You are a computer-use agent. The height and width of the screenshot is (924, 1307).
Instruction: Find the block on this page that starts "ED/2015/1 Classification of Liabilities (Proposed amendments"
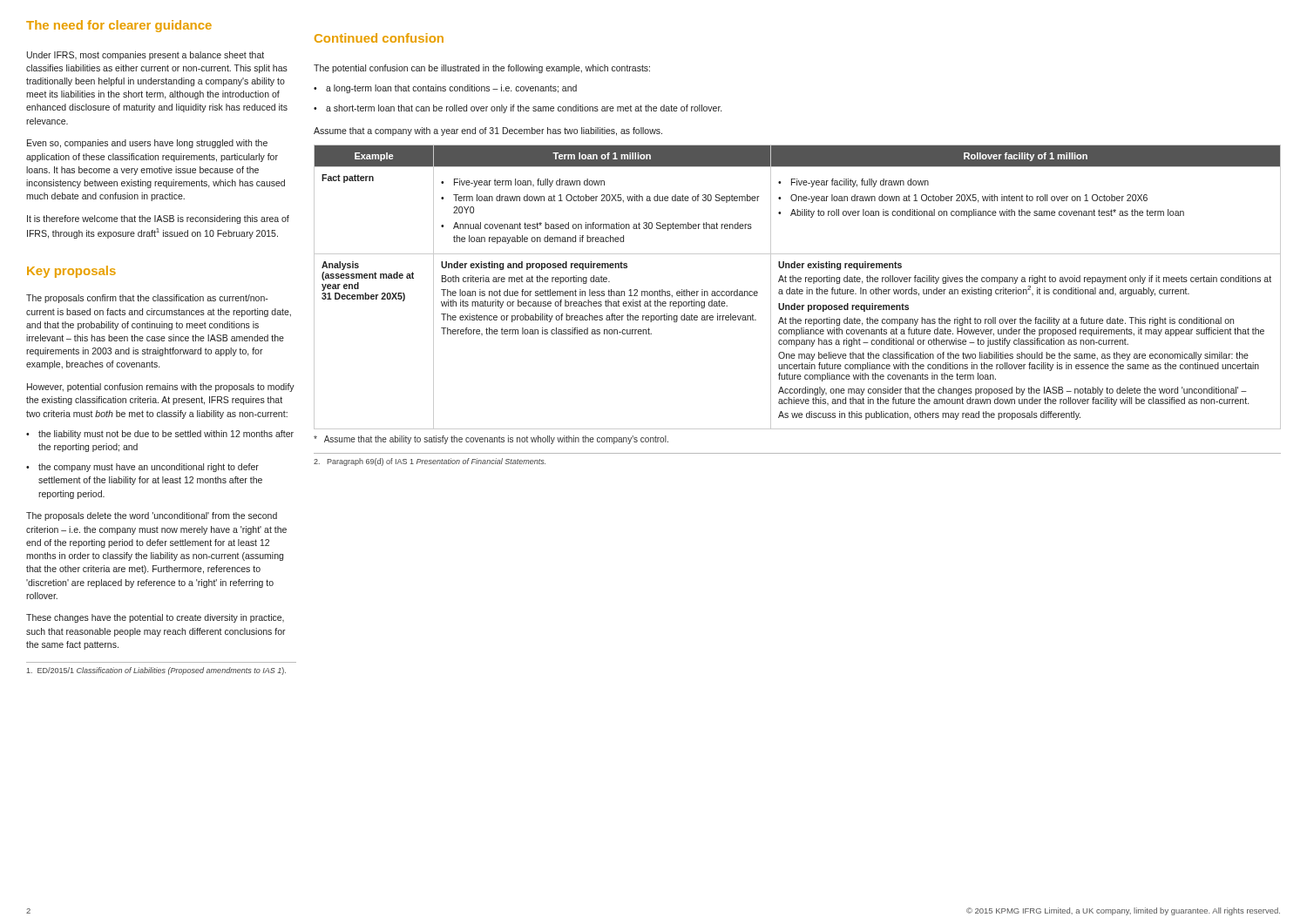pos(156,671)
